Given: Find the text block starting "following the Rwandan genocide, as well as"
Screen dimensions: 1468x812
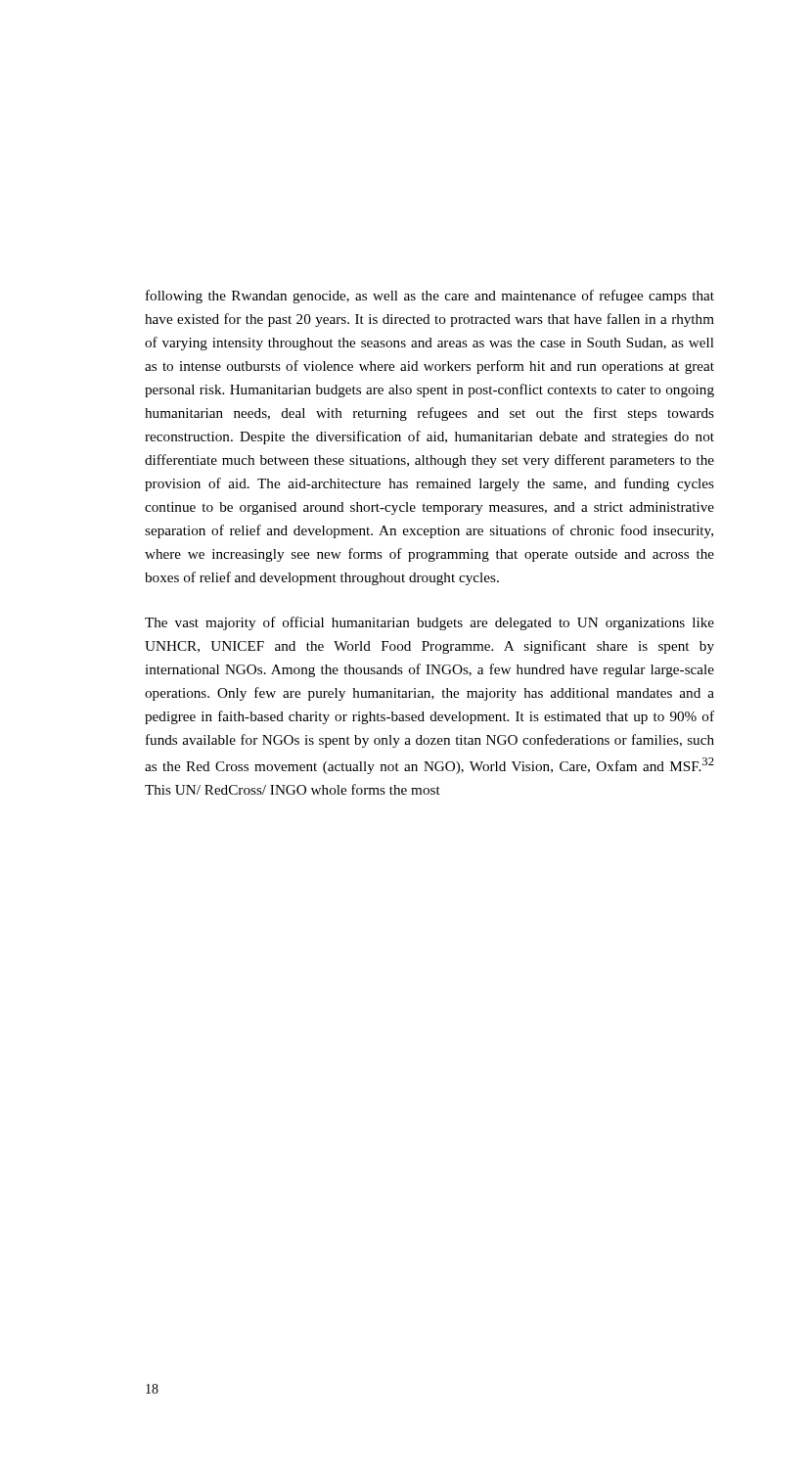Looking at the screenshot, I should click(x=429, y=543).
